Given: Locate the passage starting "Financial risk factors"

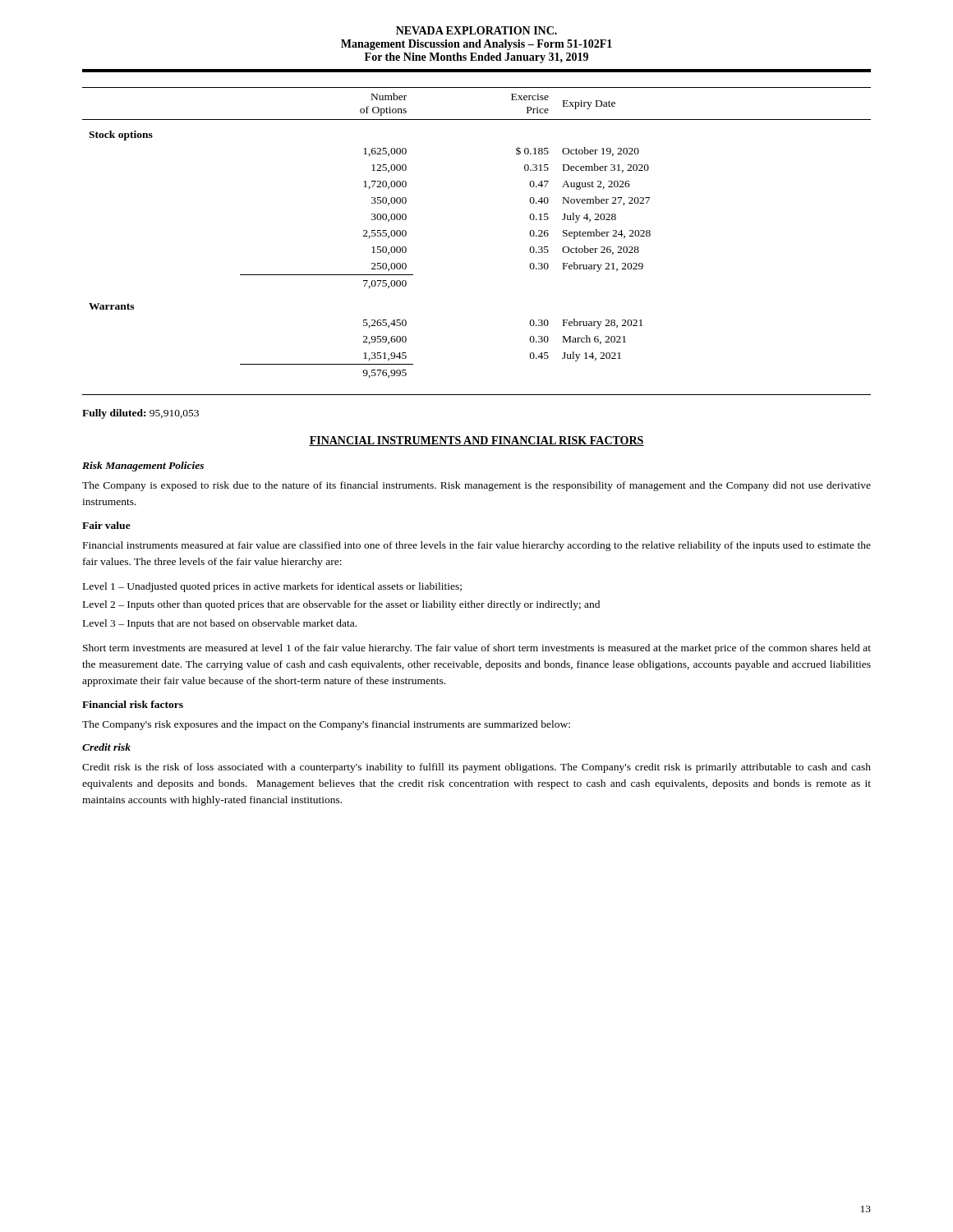Looking at the screenshot, I should tap(133, 704).
